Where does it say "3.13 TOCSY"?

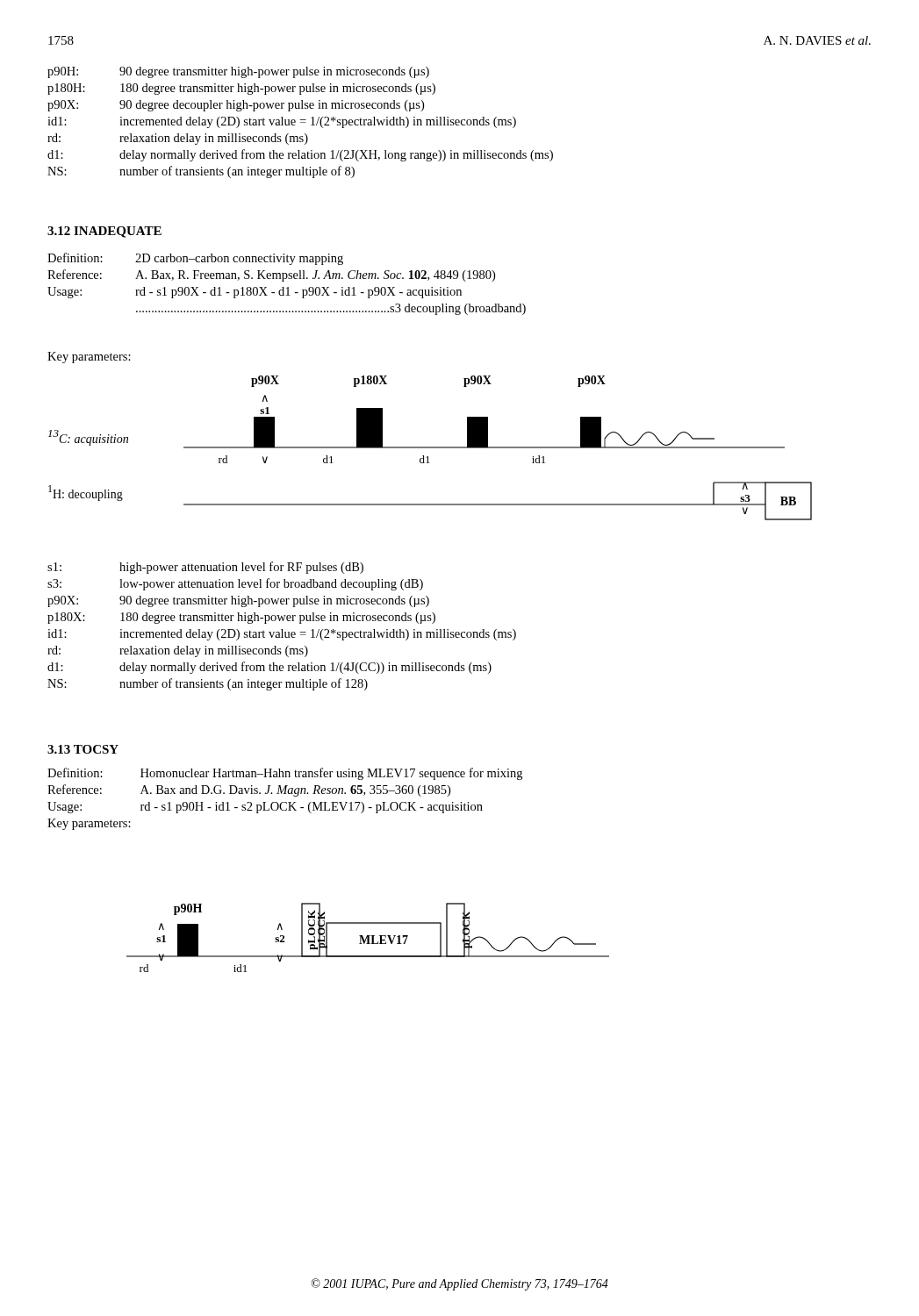click(x=83, y=749)
